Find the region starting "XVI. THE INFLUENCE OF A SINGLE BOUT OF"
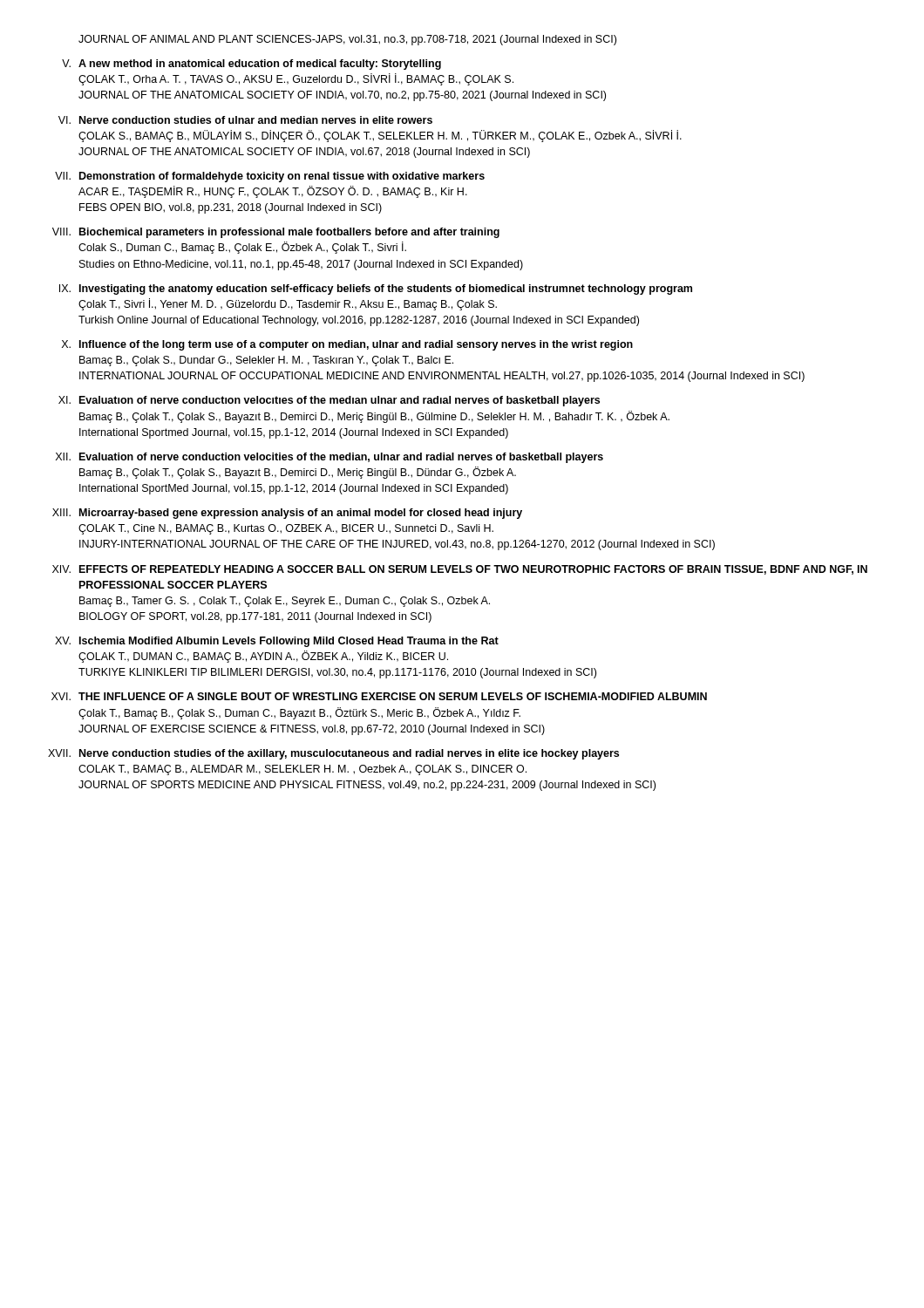This screenshot has height=1308, width=924. click(x=462, y=713)
